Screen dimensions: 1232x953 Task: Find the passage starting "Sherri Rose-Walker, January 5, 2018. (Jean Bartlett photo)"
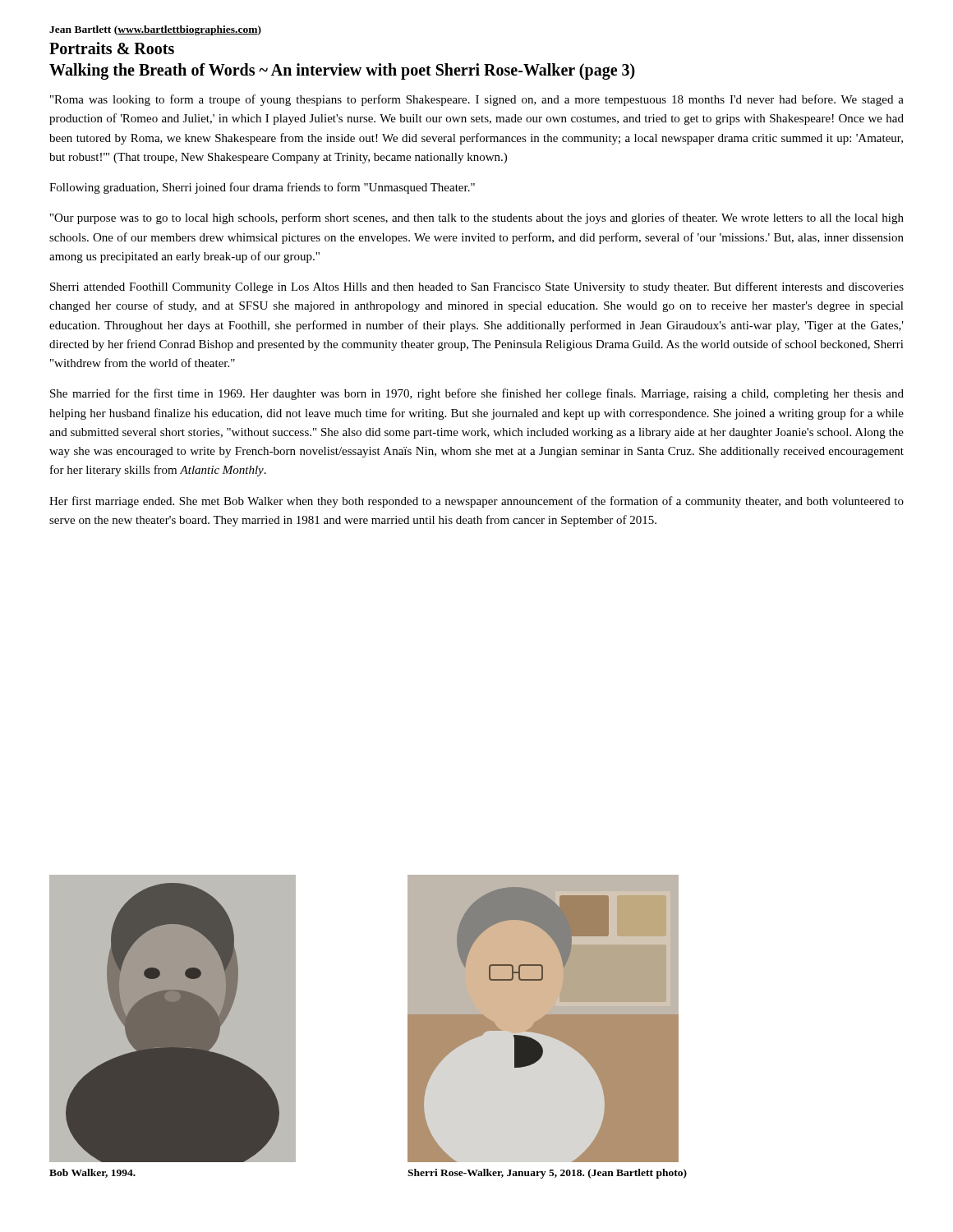pos(547,1172)
